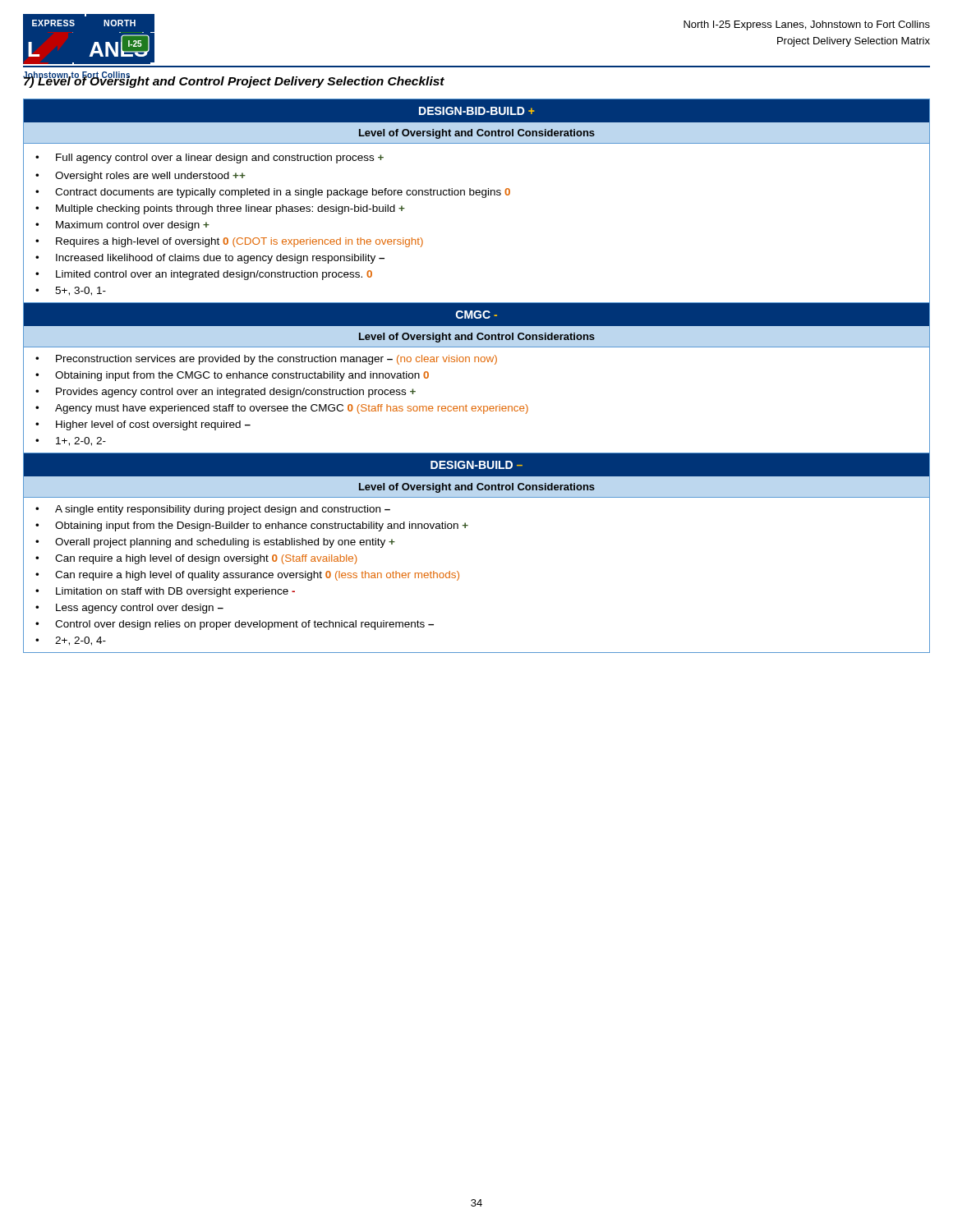Locate the list item that says "• Control over design relies on"
953x1232 pixels.
(x=231, y=624)
